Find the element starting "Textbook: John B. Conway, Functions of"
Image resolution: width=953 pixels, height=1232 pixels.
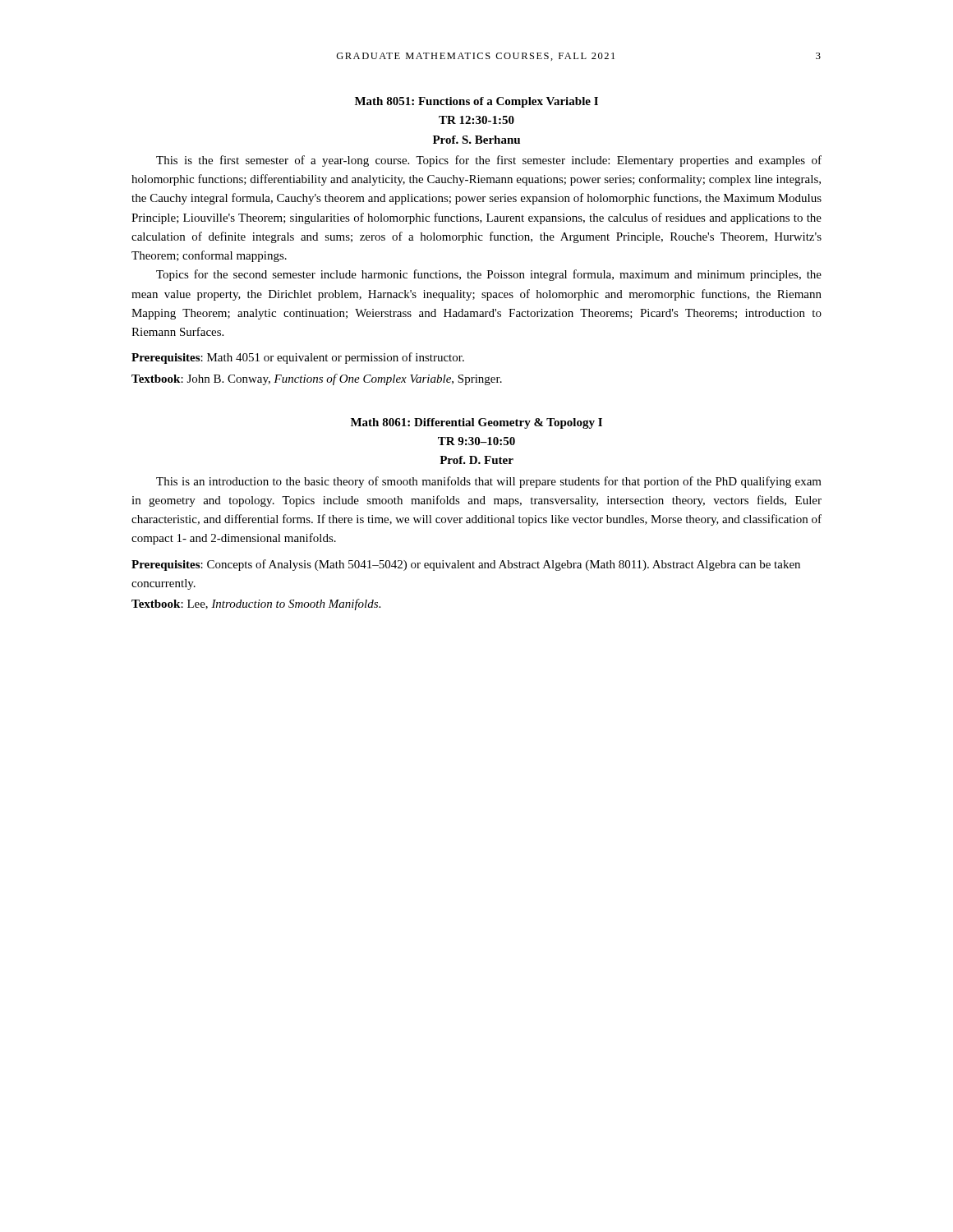tap(317, 378)
